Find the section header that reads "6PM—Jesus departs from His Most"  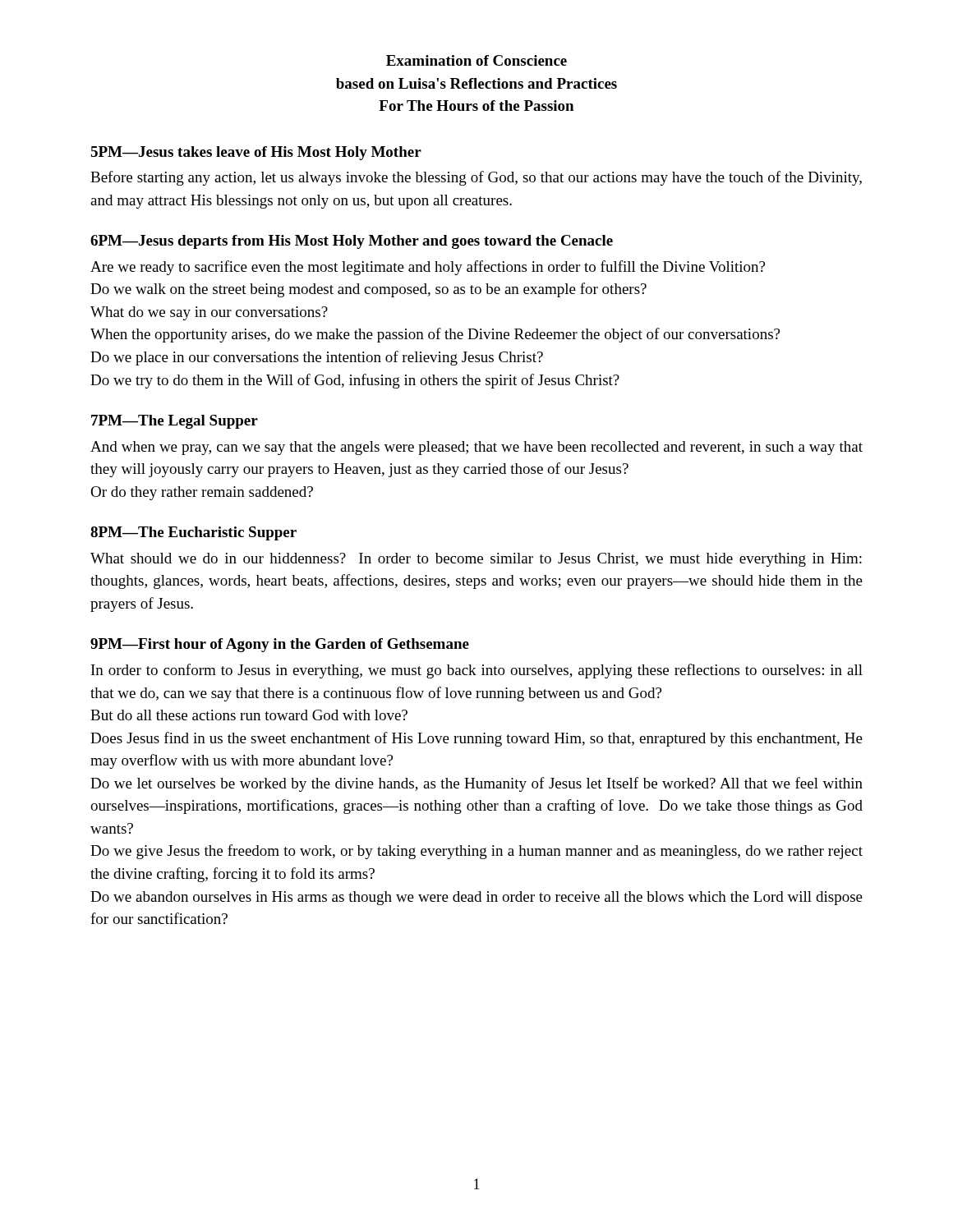pyautogui.click(x=352, y=240)
